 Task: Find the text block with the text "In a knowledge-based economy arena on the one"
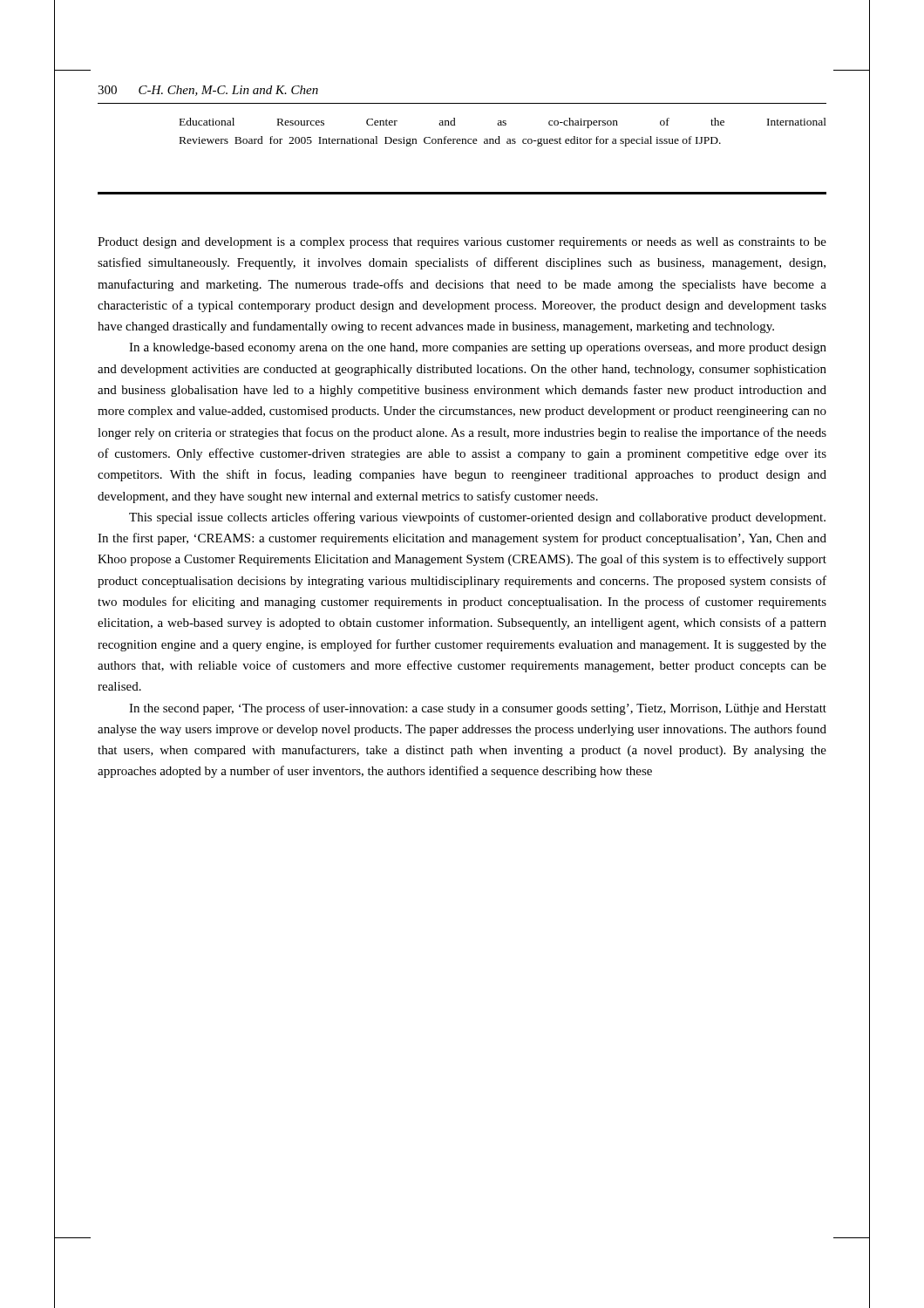tap(462, 422)
